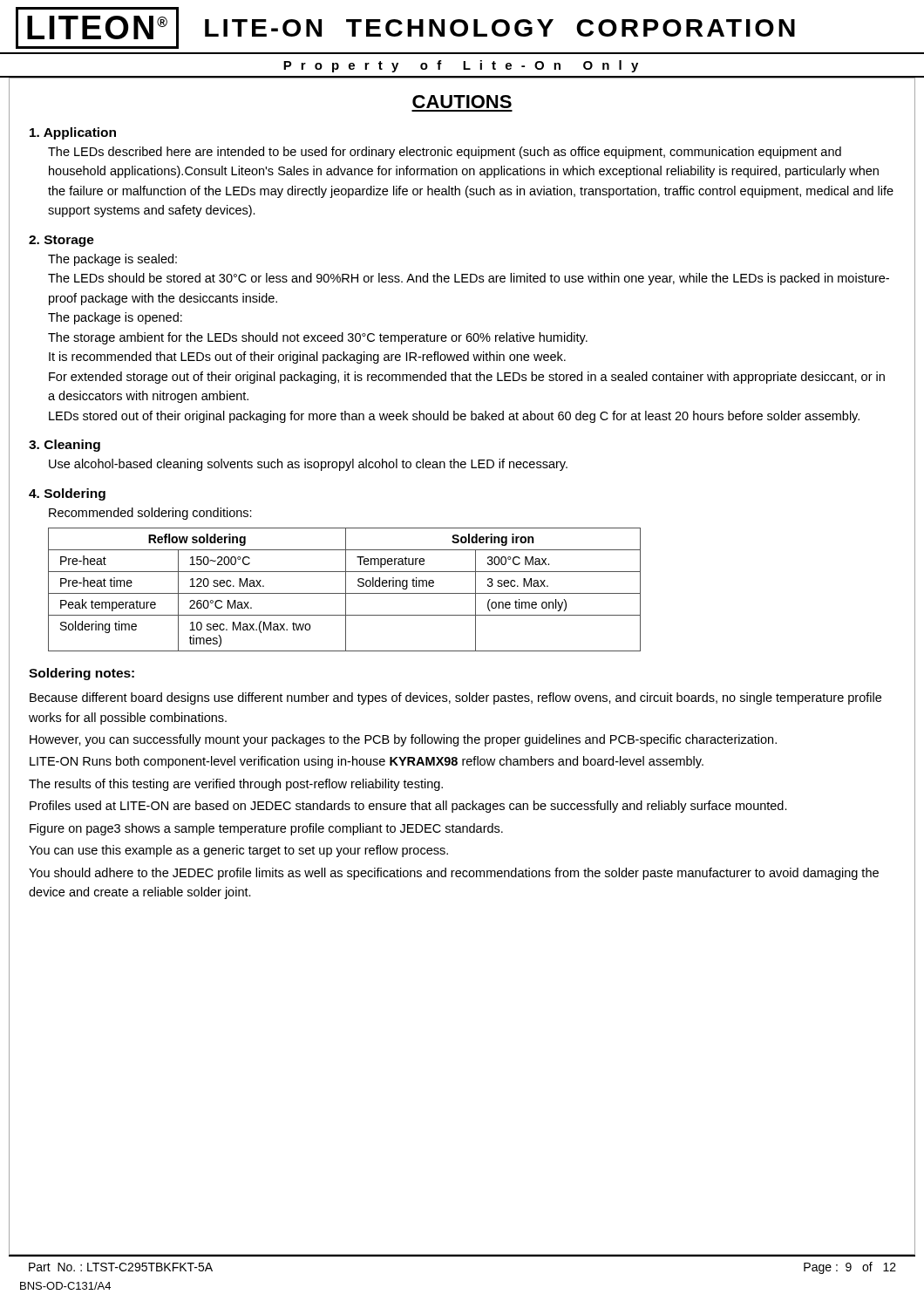Find the text block with the text "Figure on page3 shows"

[x=266, y=828]
